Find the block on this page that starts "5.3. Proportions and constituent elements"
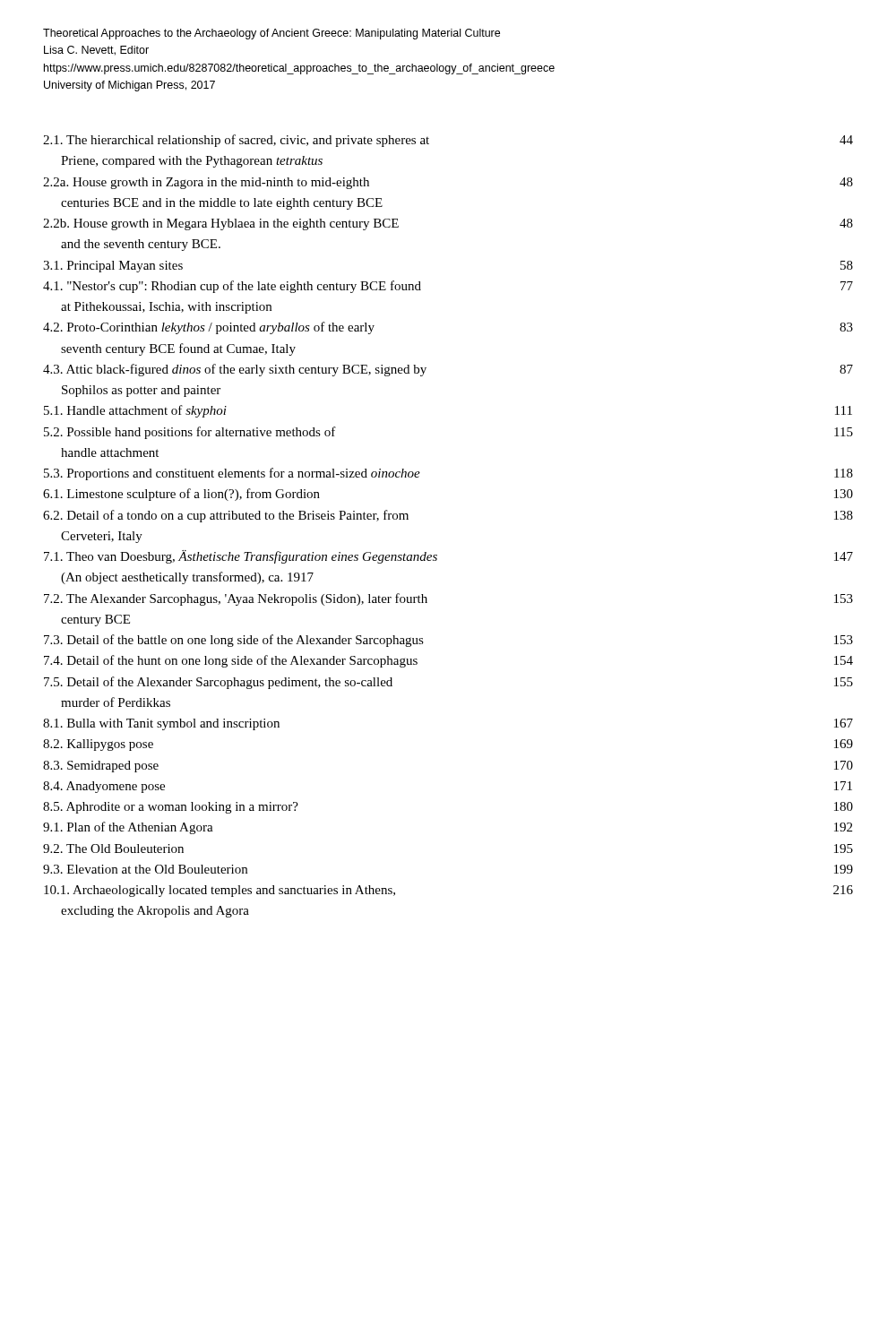 (x=228, y=474)
